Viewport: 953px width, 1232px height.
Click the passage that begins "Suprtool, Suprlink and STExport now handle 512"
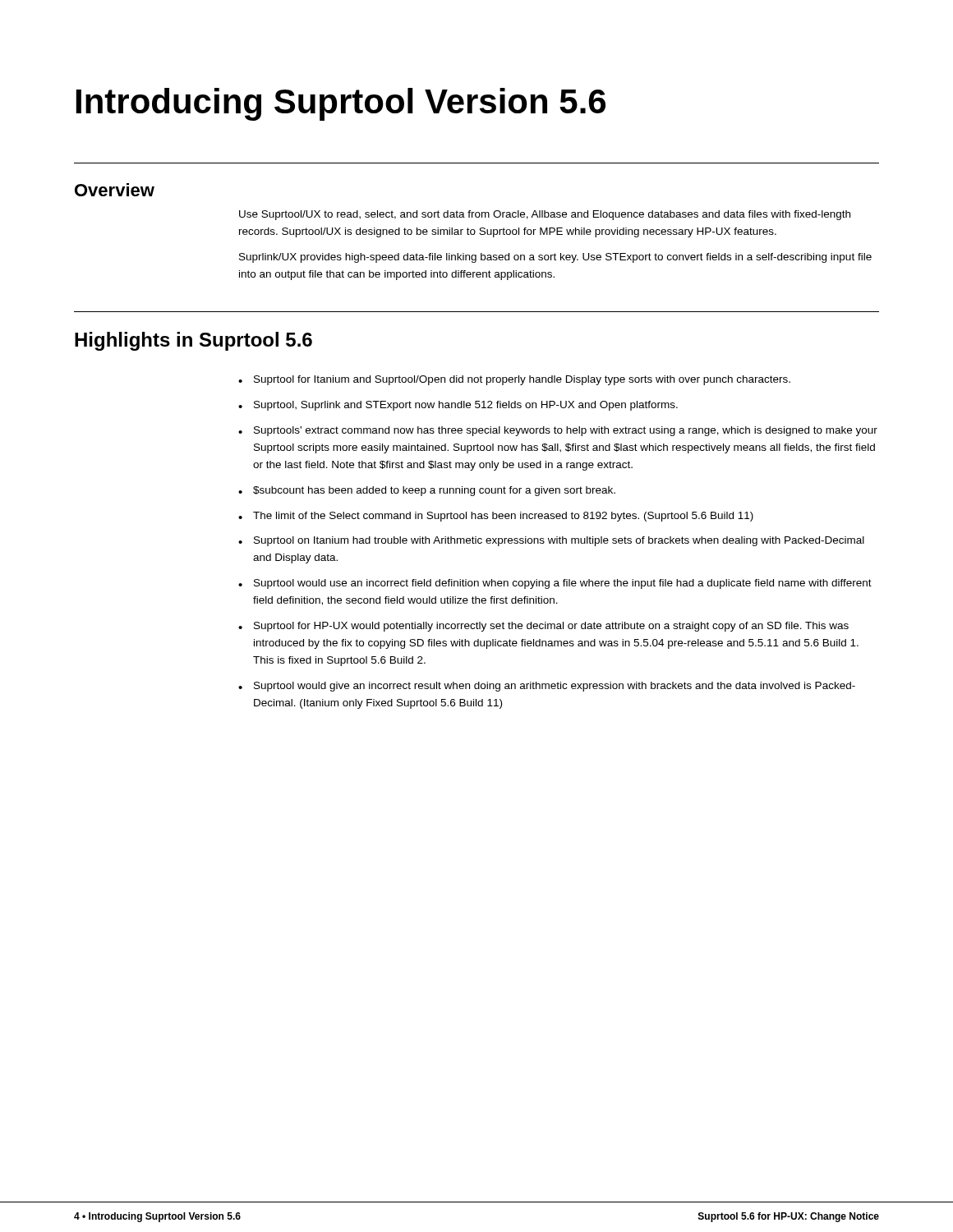click(x=559, y=405)
